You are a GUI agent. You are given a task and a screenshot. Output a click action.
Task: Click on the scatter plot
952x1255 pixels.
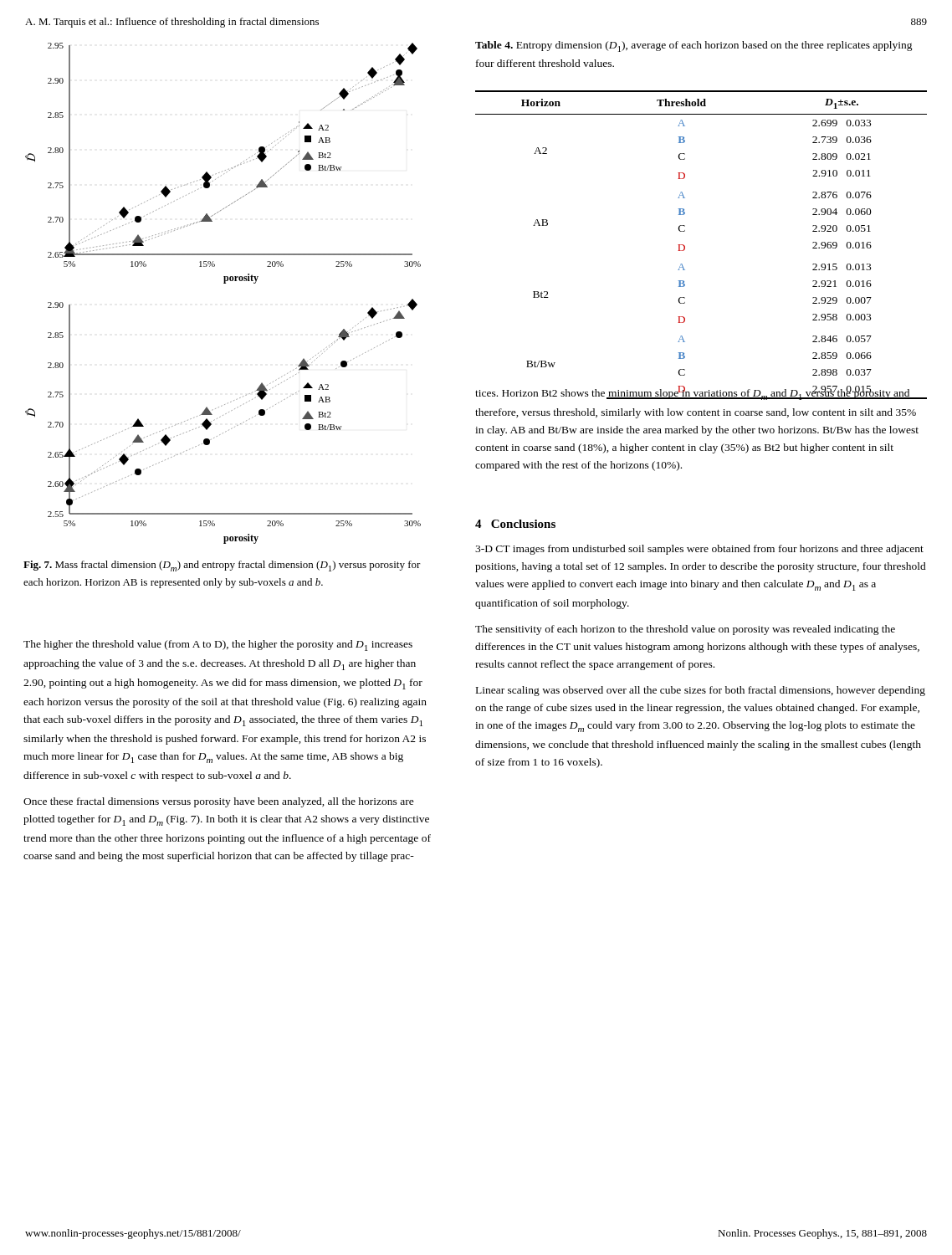[228, 292]
